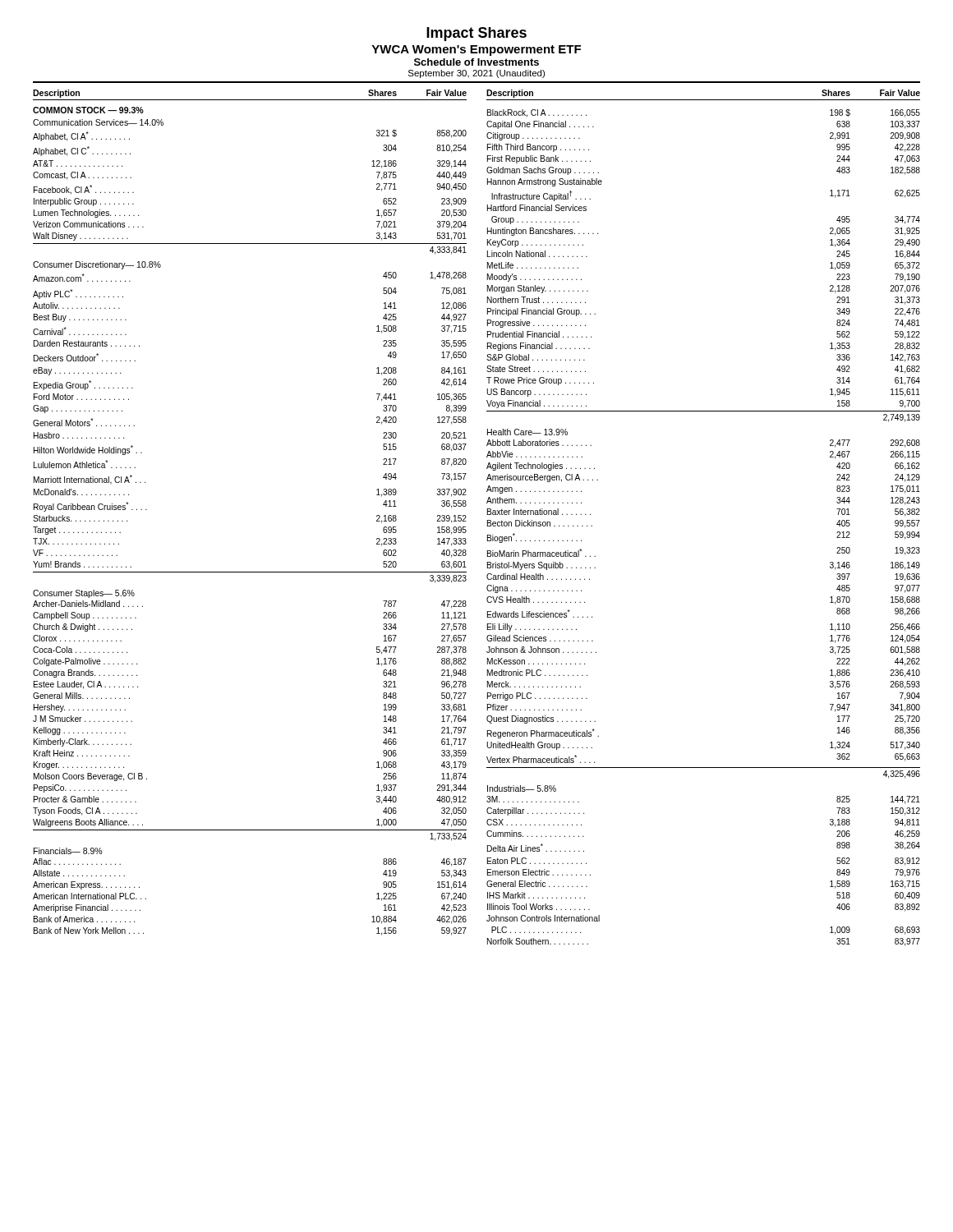This screenshot has height=1232, width=953.
Task: Select the block starting "Impact Shares YWCA Women's Empowerment ETF"
Action: 476,51
